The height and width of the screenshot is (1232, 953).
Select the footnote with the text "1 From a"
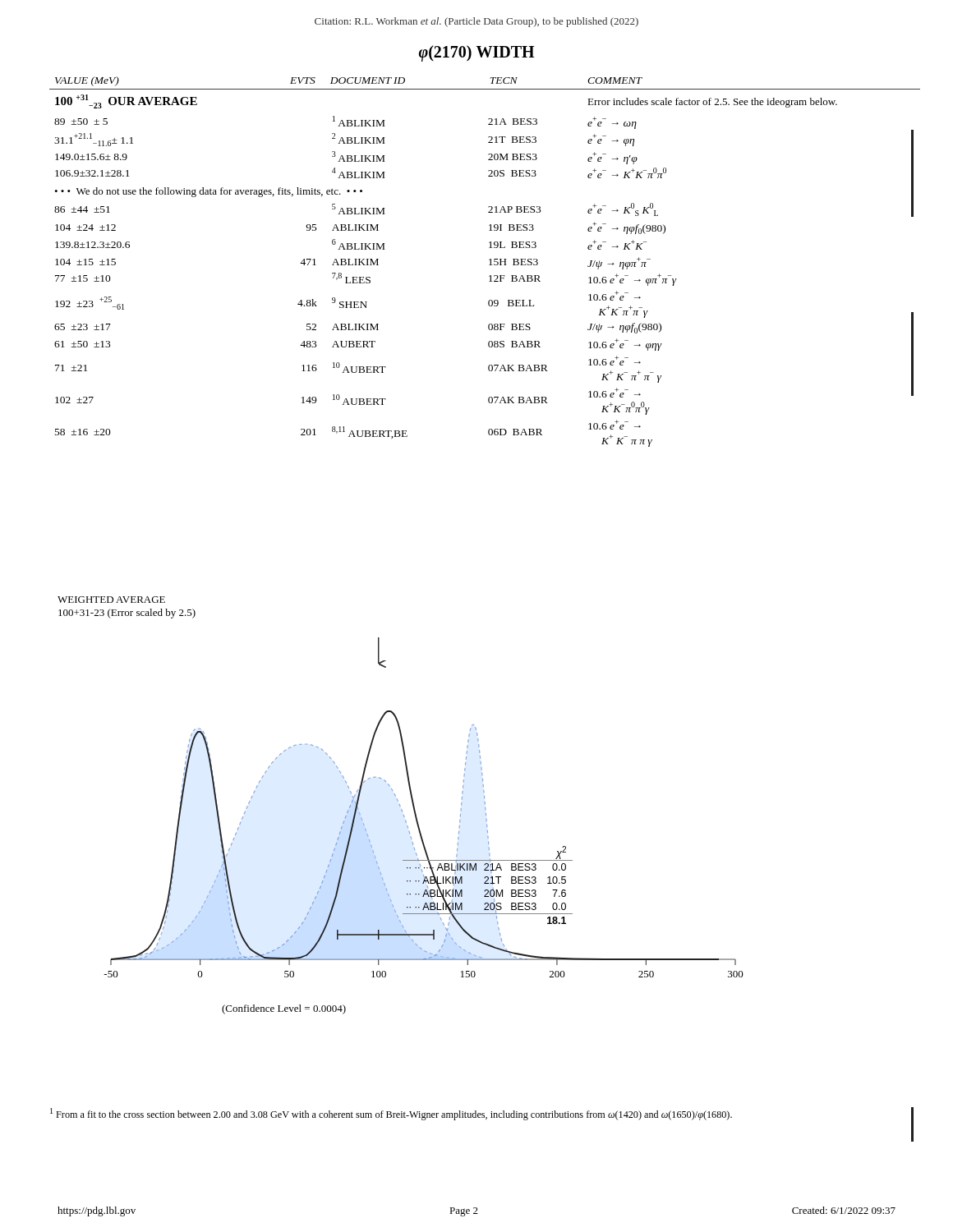tap(391, 1113)
